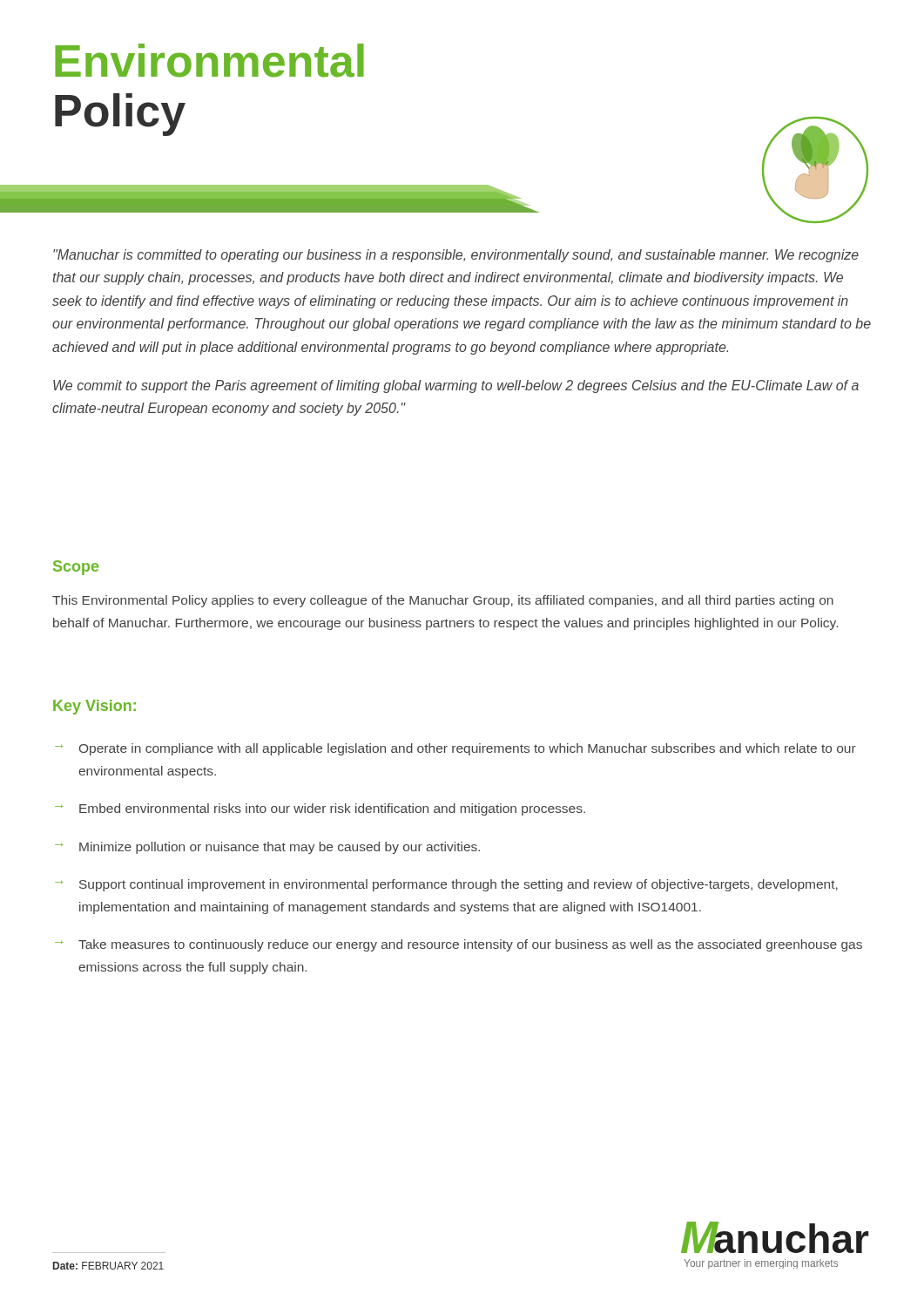Image resolution: width=924 pixels, height=1307 pixels.
Task: Select the logo
Action: (x=776, y=1240)
